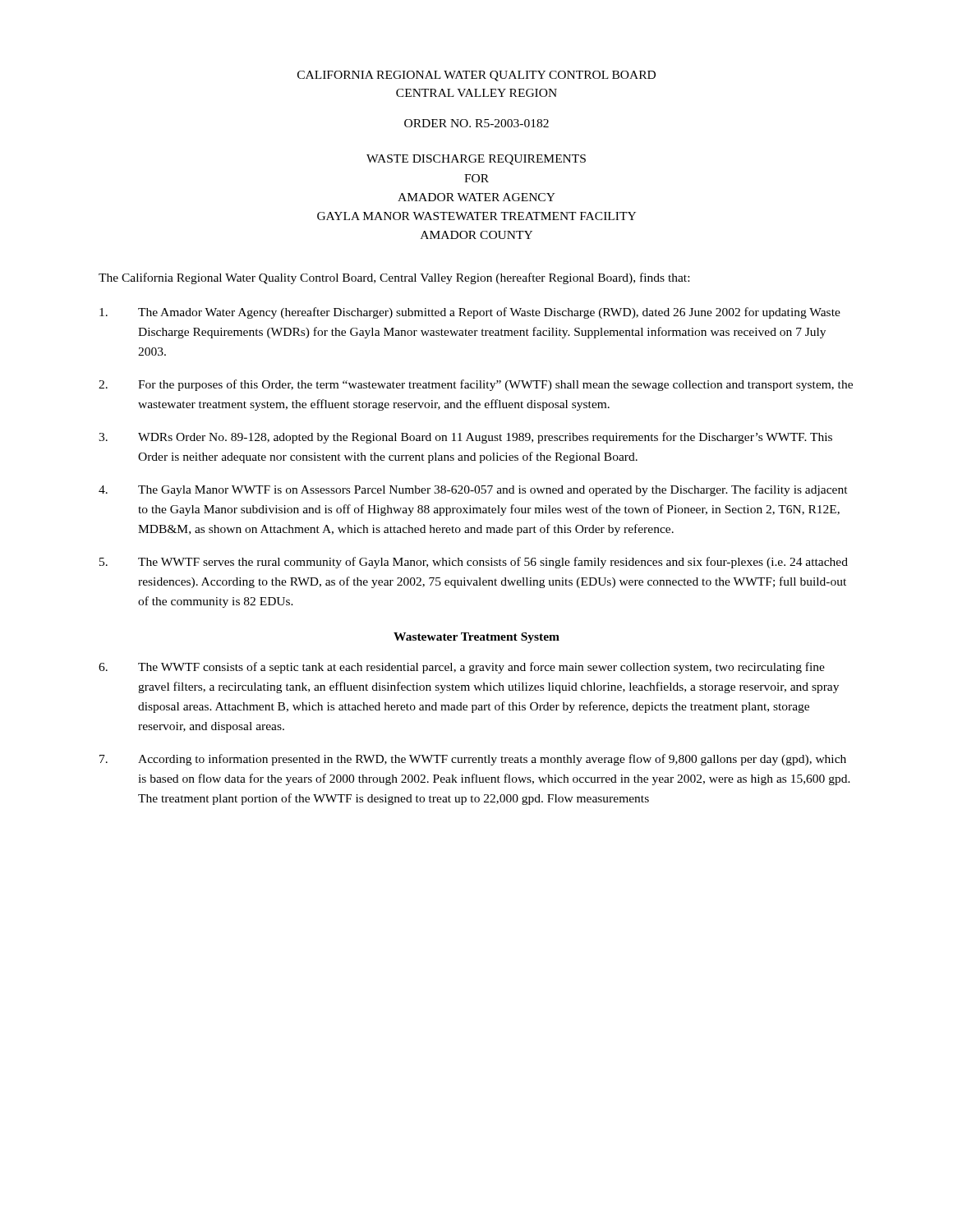Navigate to the region starting "ORDER NO. R5-2003-0182"
Screen dimensions: 1232x953
click(476, 123)
